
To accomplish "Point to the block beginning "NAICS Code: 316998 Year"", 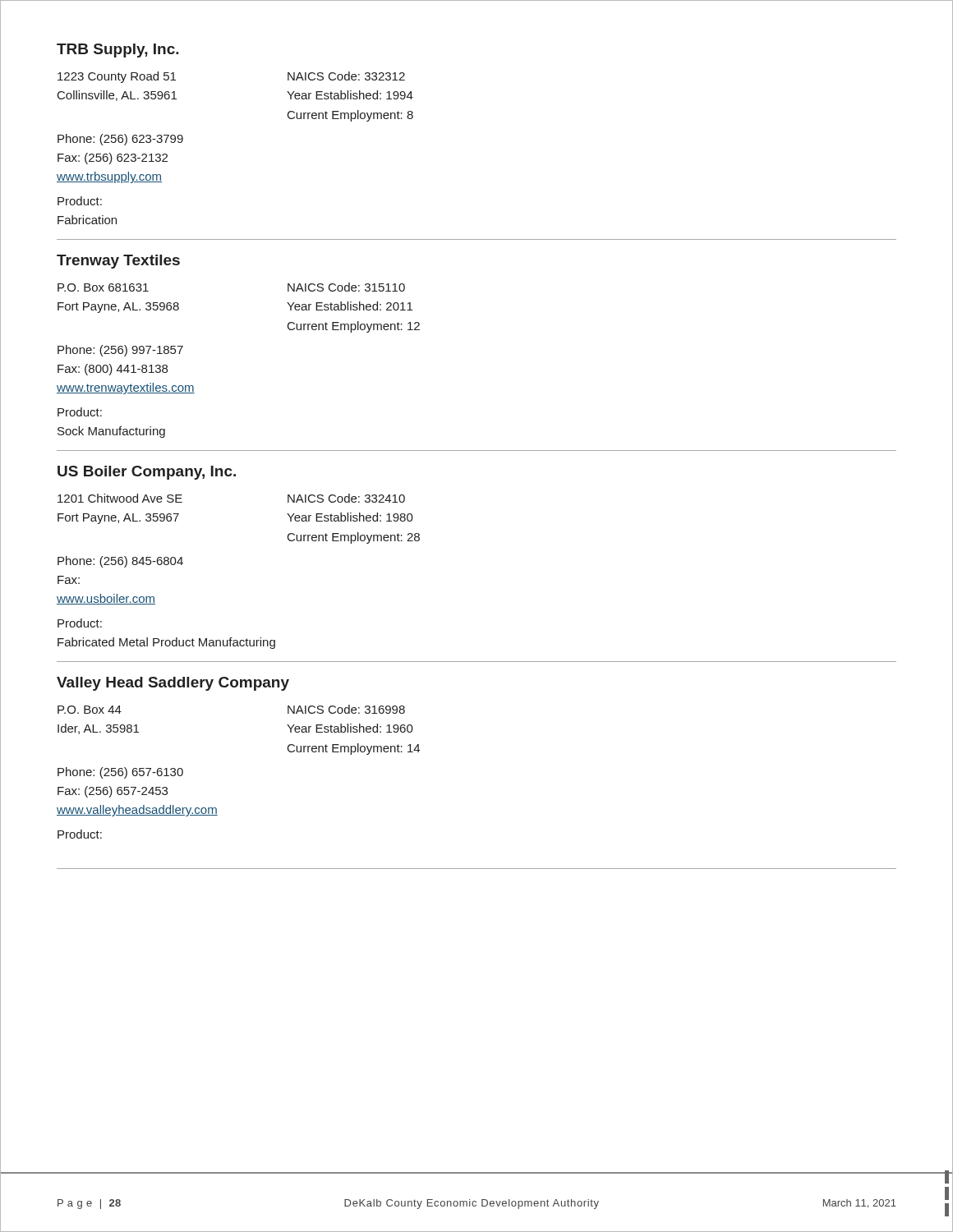I will [354, 728].
